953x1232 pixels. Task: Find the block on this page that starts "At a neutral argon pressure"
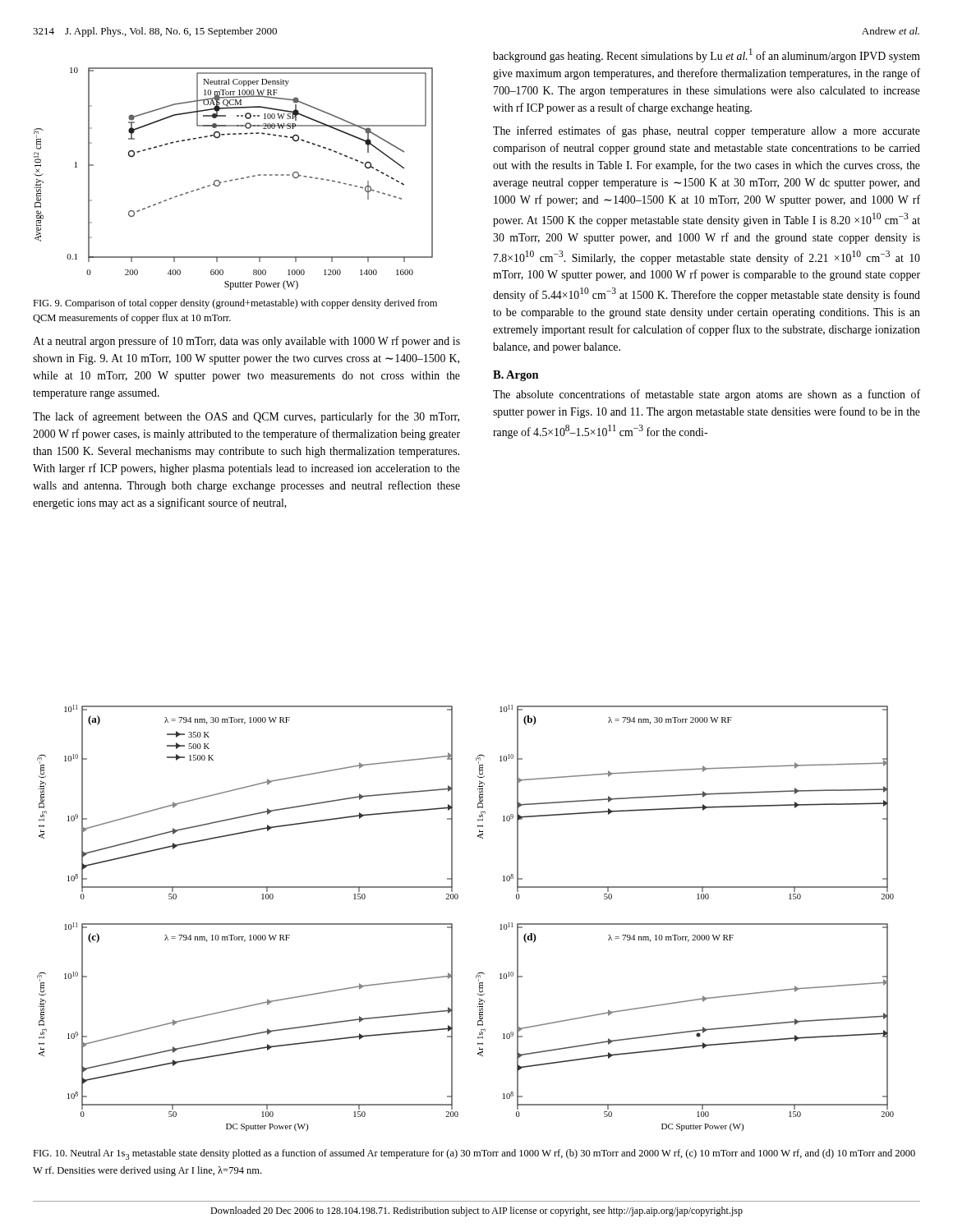(x=246, y=367)
